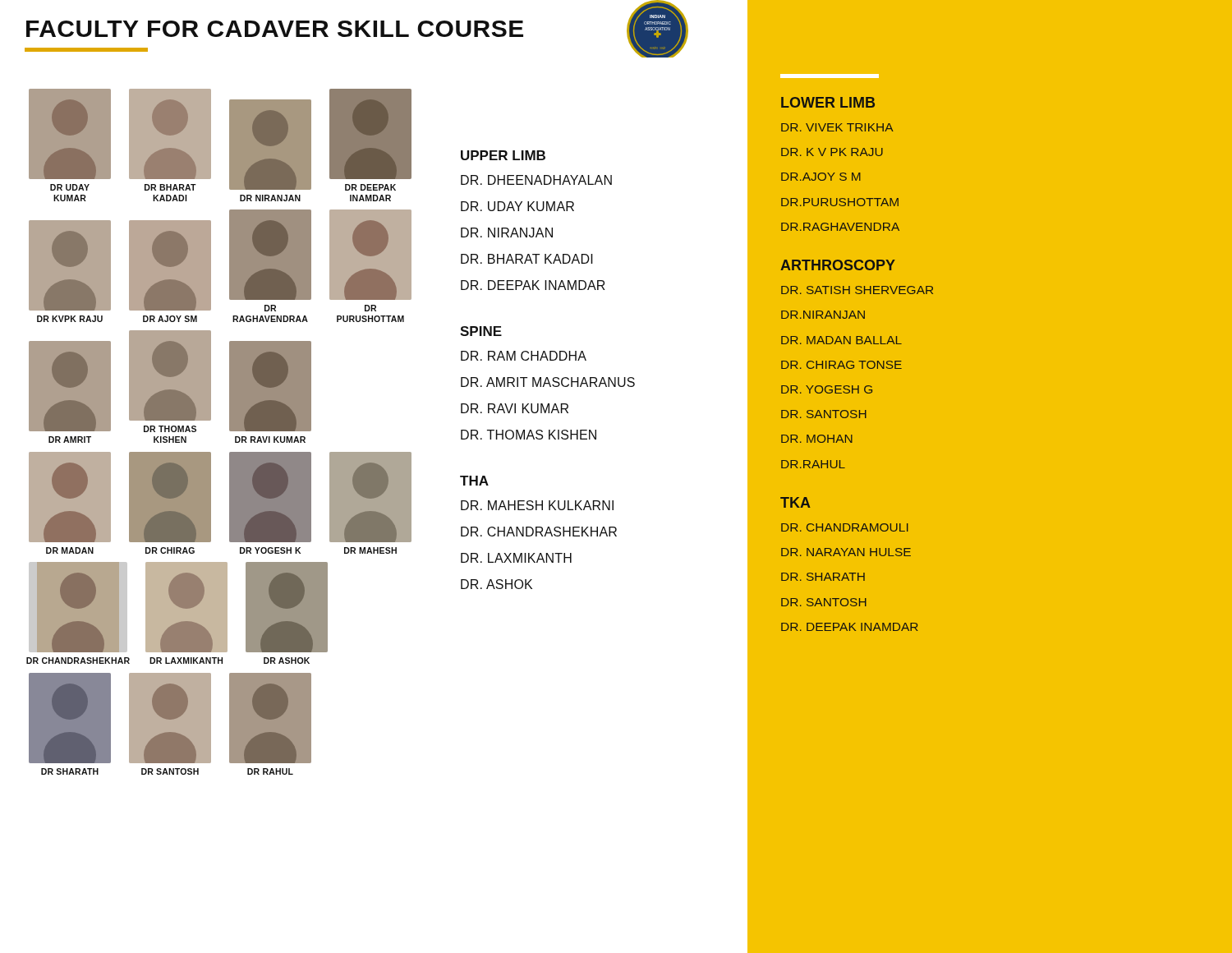This screenshot has height=953, width=1232.
Task: Navigate to the element starting "DR. NARAYAN HULSE"
Action: click(x=846, y=552)
